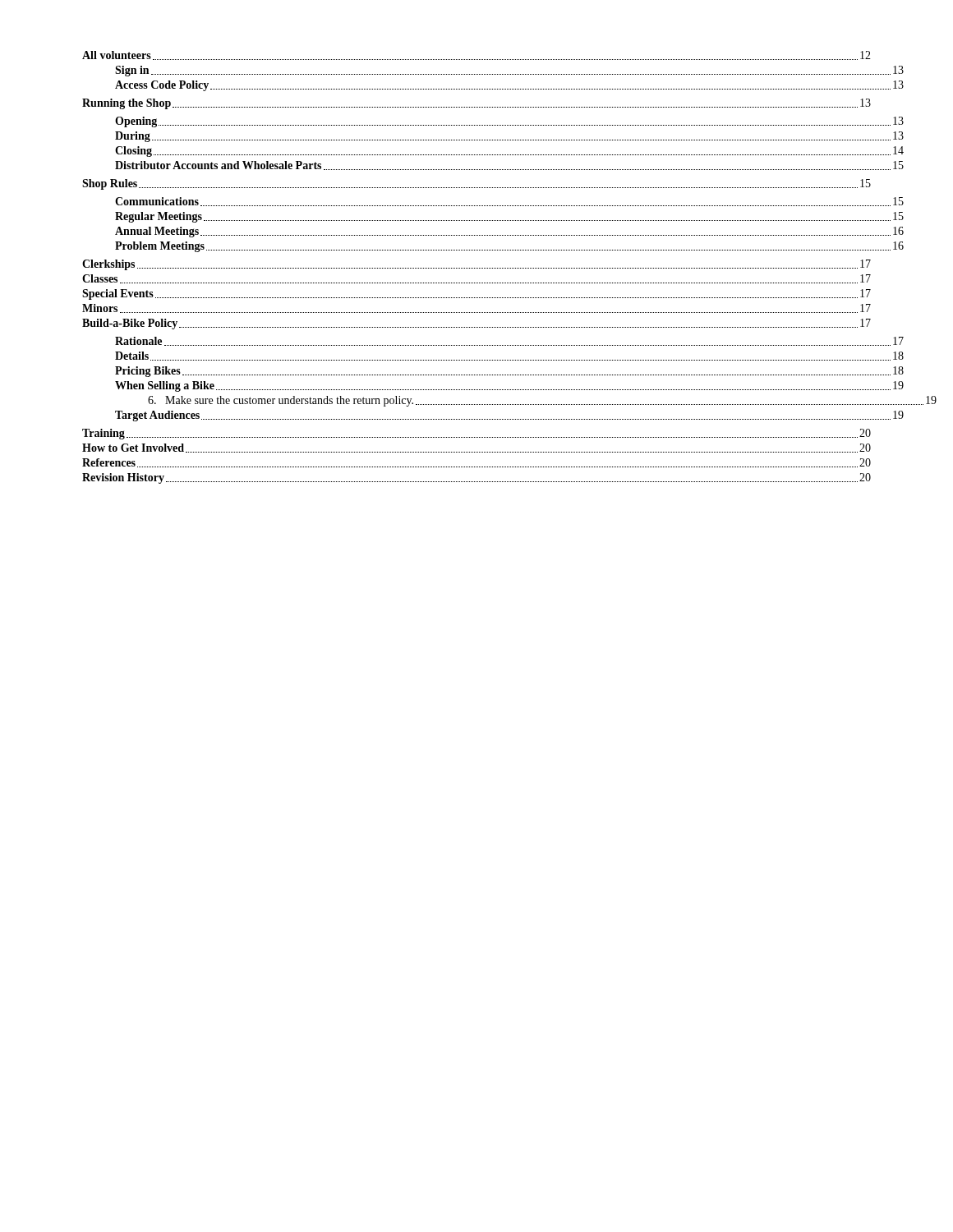
Task: Click where it says "Closing 14"
Action: (509, 151)
